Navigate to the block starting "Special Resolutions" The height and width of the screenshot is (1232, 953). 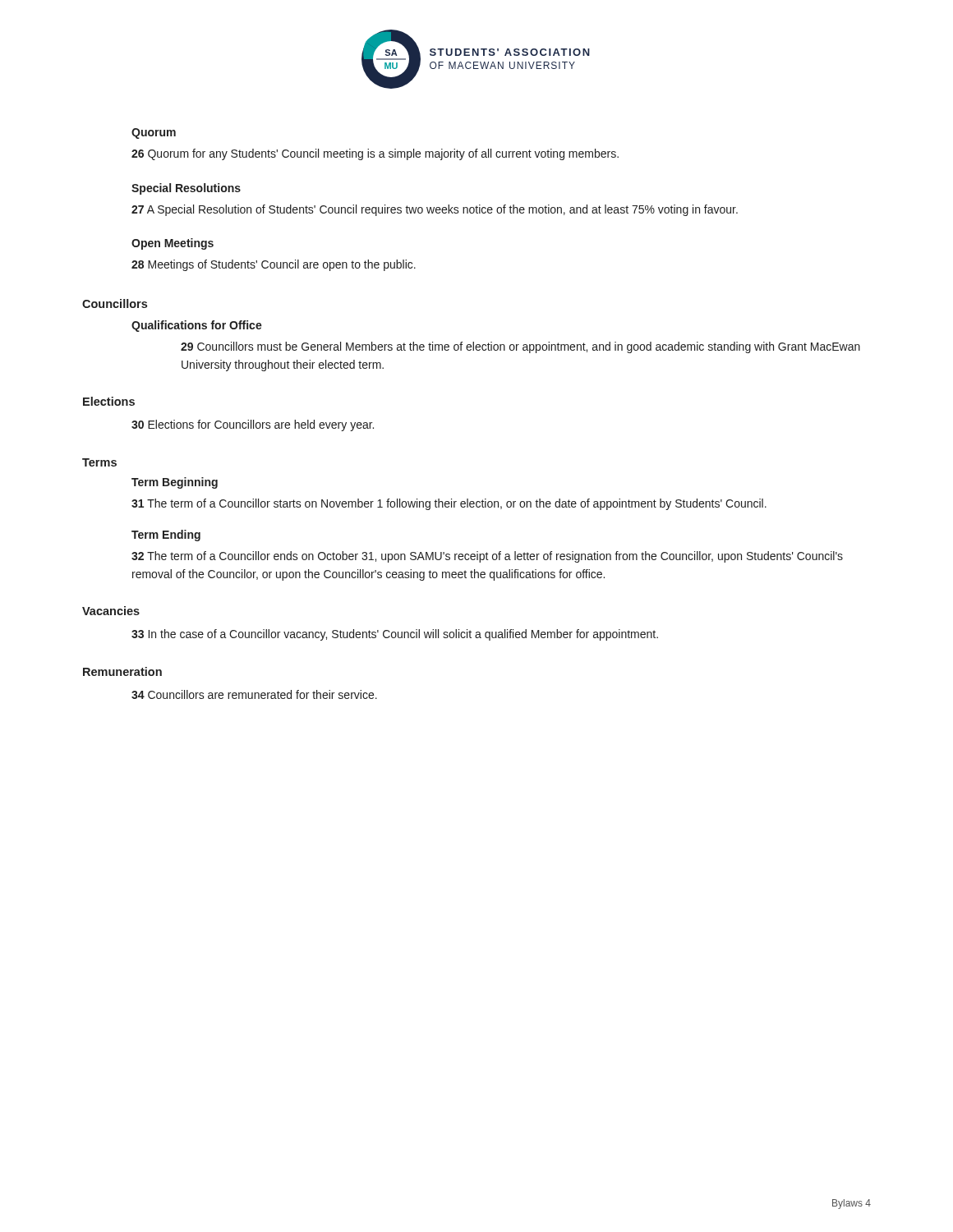(x=186, y=188)
